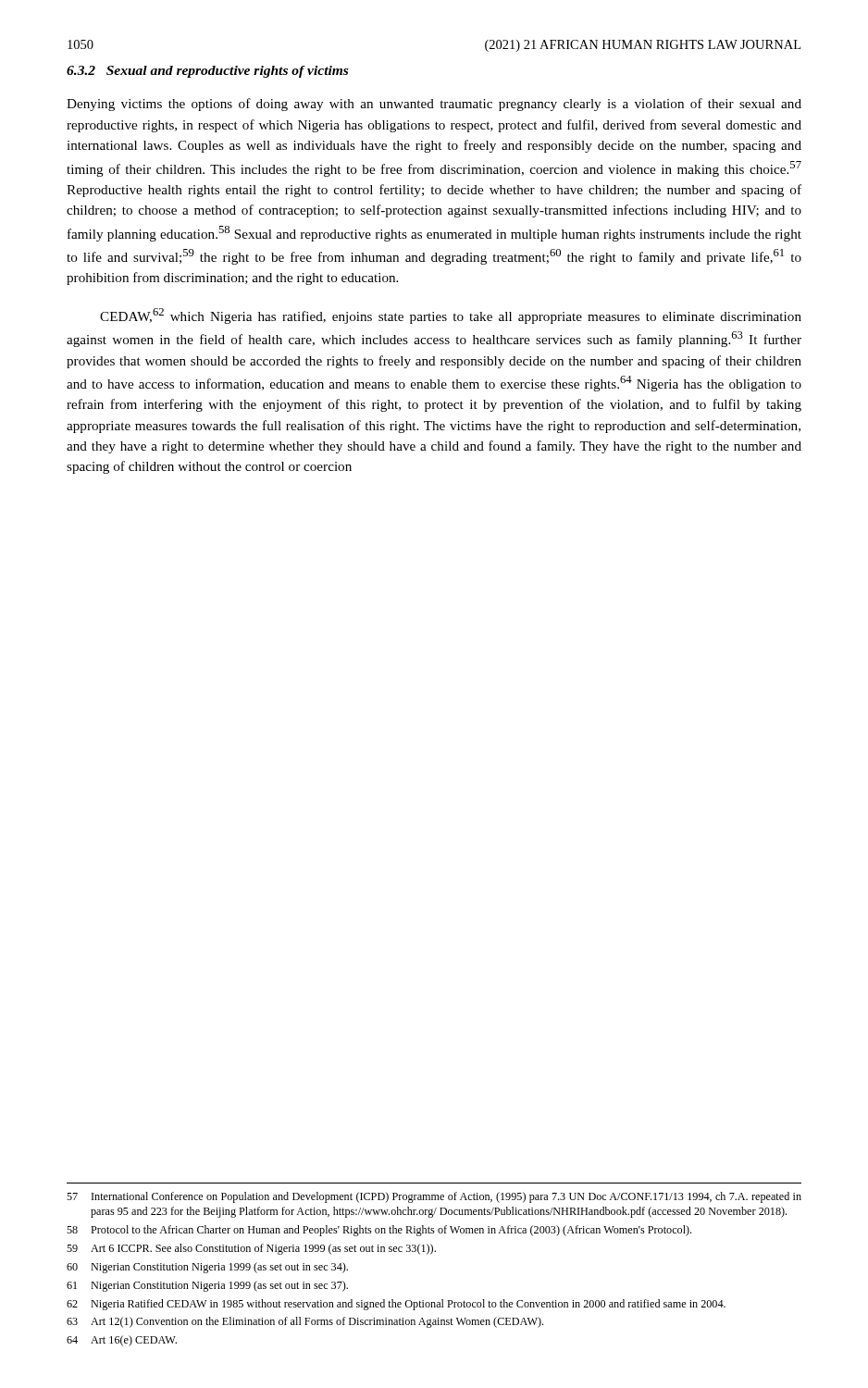868x1388 pixels.
Task: Point to the block starting "Denying victims the options of doing away"
Action: click(x=434, y=191)
